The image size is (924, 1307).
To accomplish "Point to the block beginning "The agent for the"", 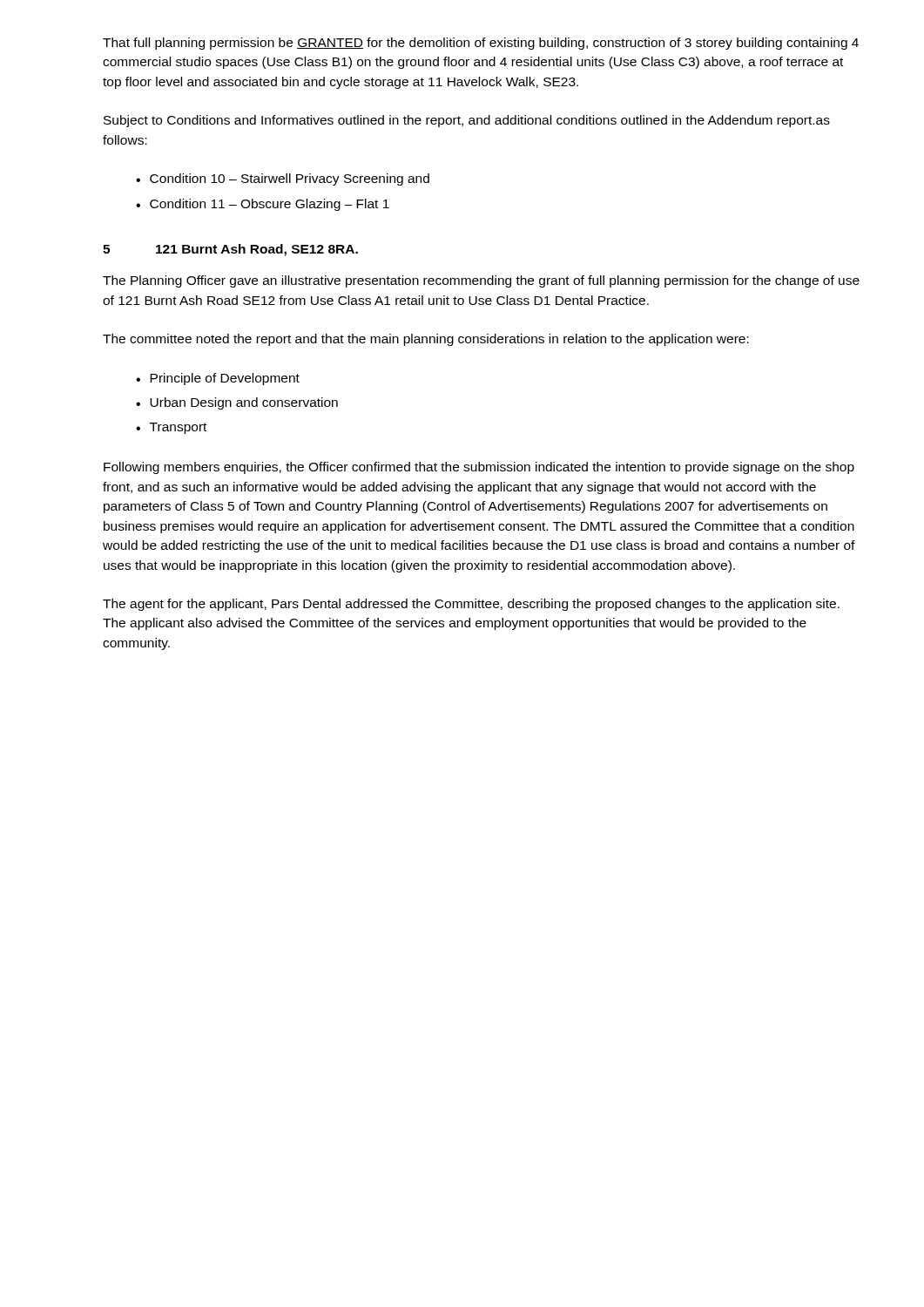I will tap(472, 623).
